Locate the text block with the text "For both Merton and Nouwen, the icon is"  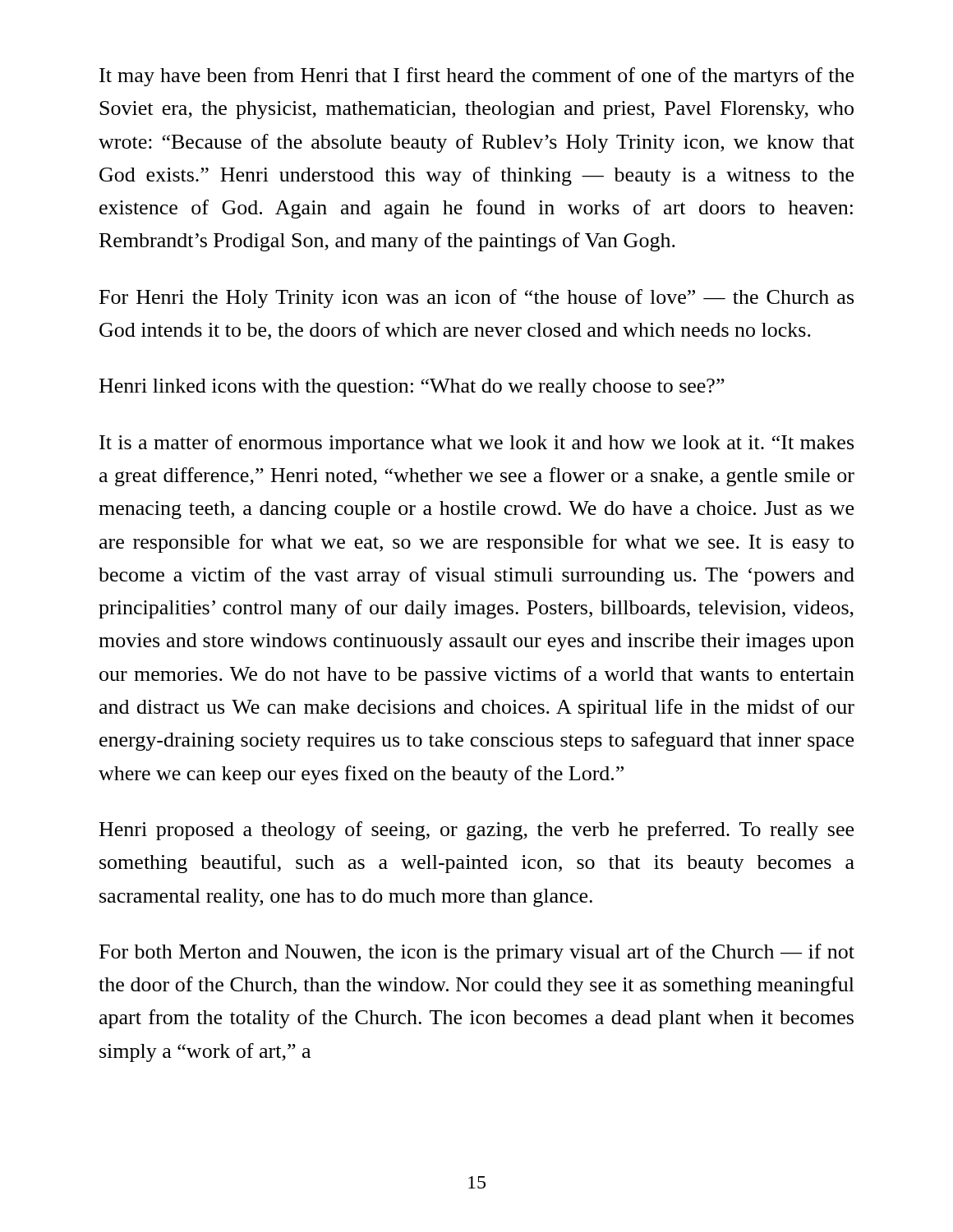pyautogui.click(x=476, y=1001)
